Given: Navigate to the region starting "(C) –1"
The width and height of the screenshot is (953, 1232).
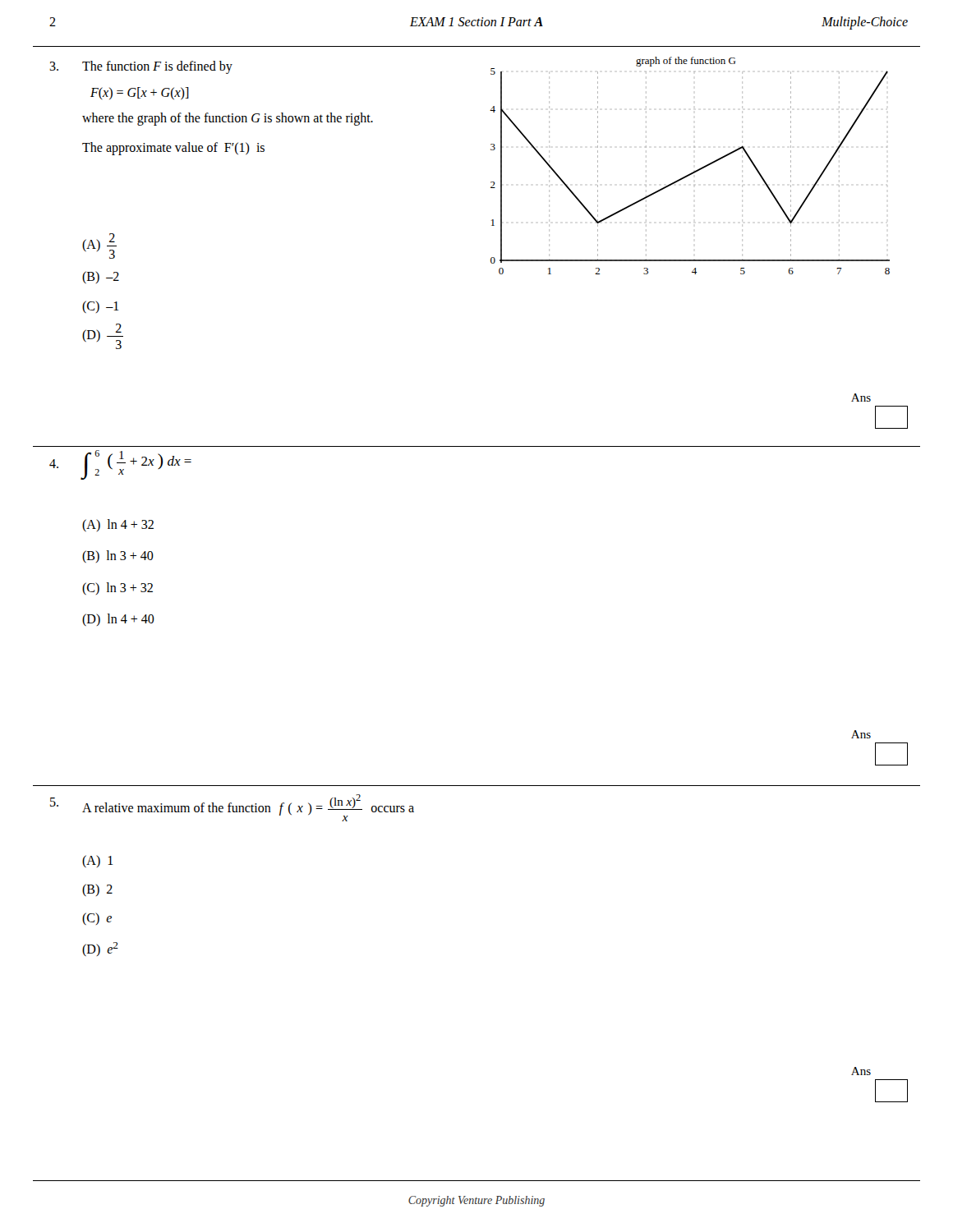Looking at the screenshot, I should [101, 306].
